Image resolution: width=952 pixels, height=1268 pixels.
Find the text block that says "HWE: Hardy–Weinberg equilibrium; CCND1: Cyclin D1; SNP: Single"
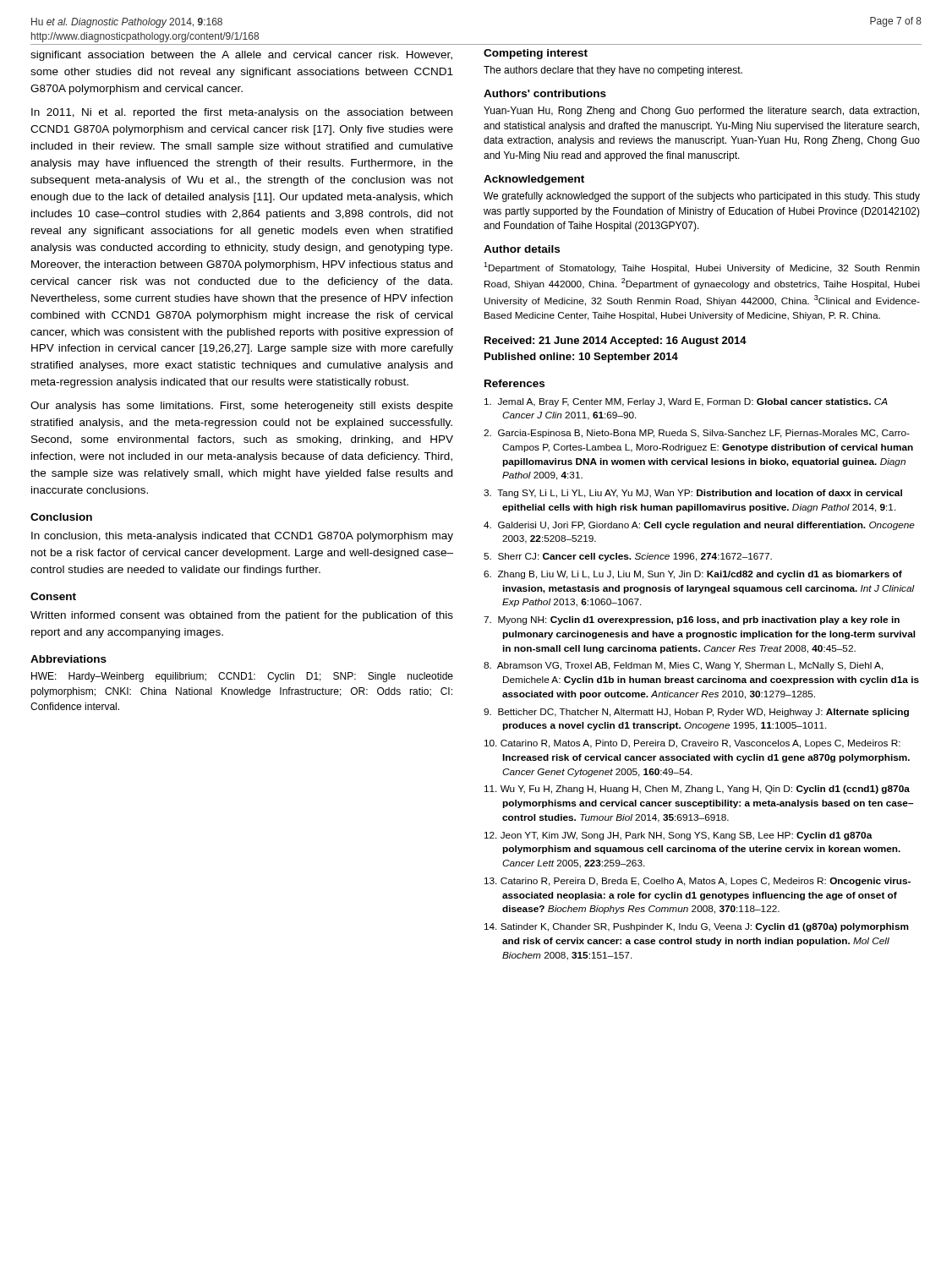(242, 692)
